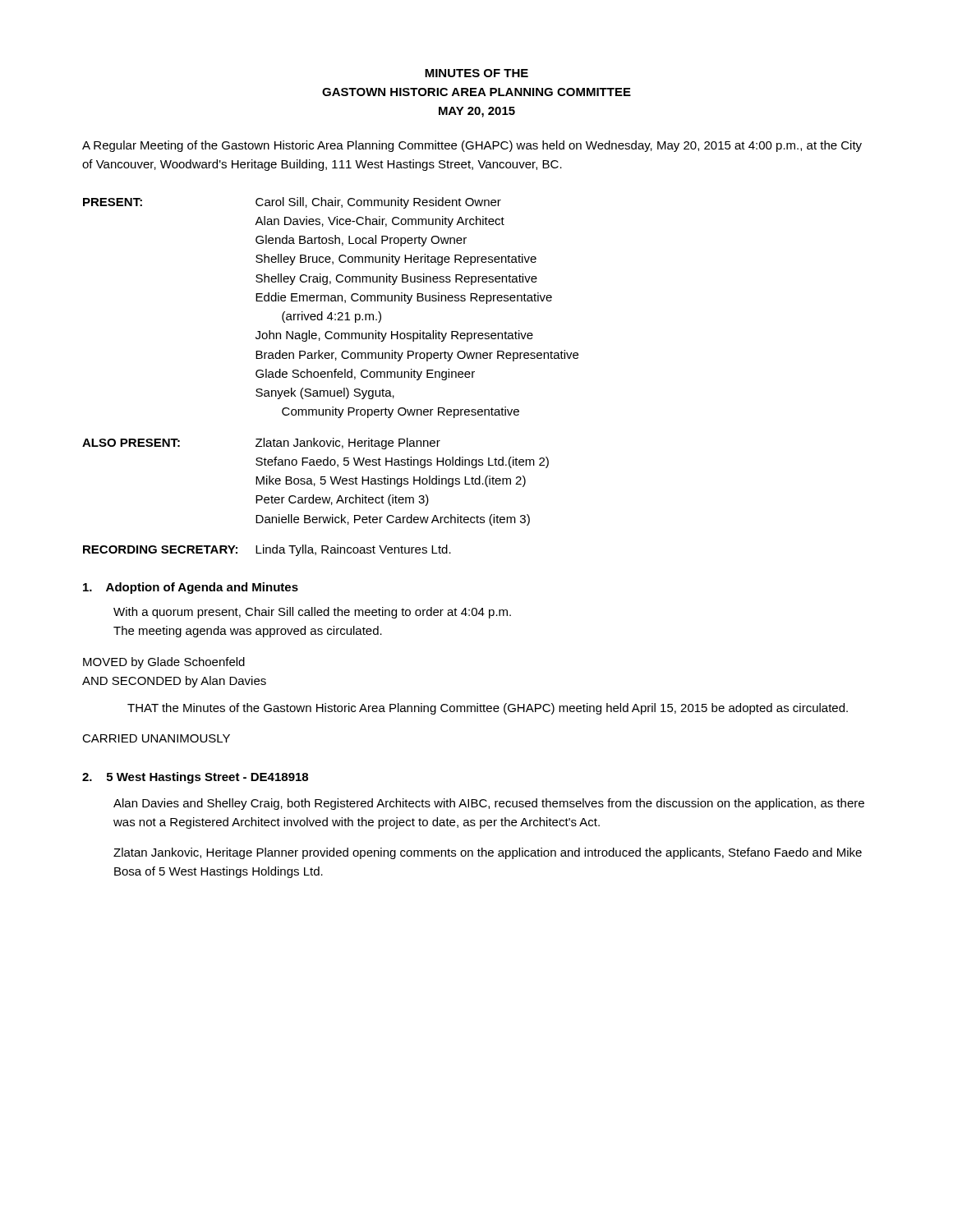This screenshot has width=953, height=1232.
Task: Find the passage starting "MINUTES OF THE"
Action: coord(476,73)
